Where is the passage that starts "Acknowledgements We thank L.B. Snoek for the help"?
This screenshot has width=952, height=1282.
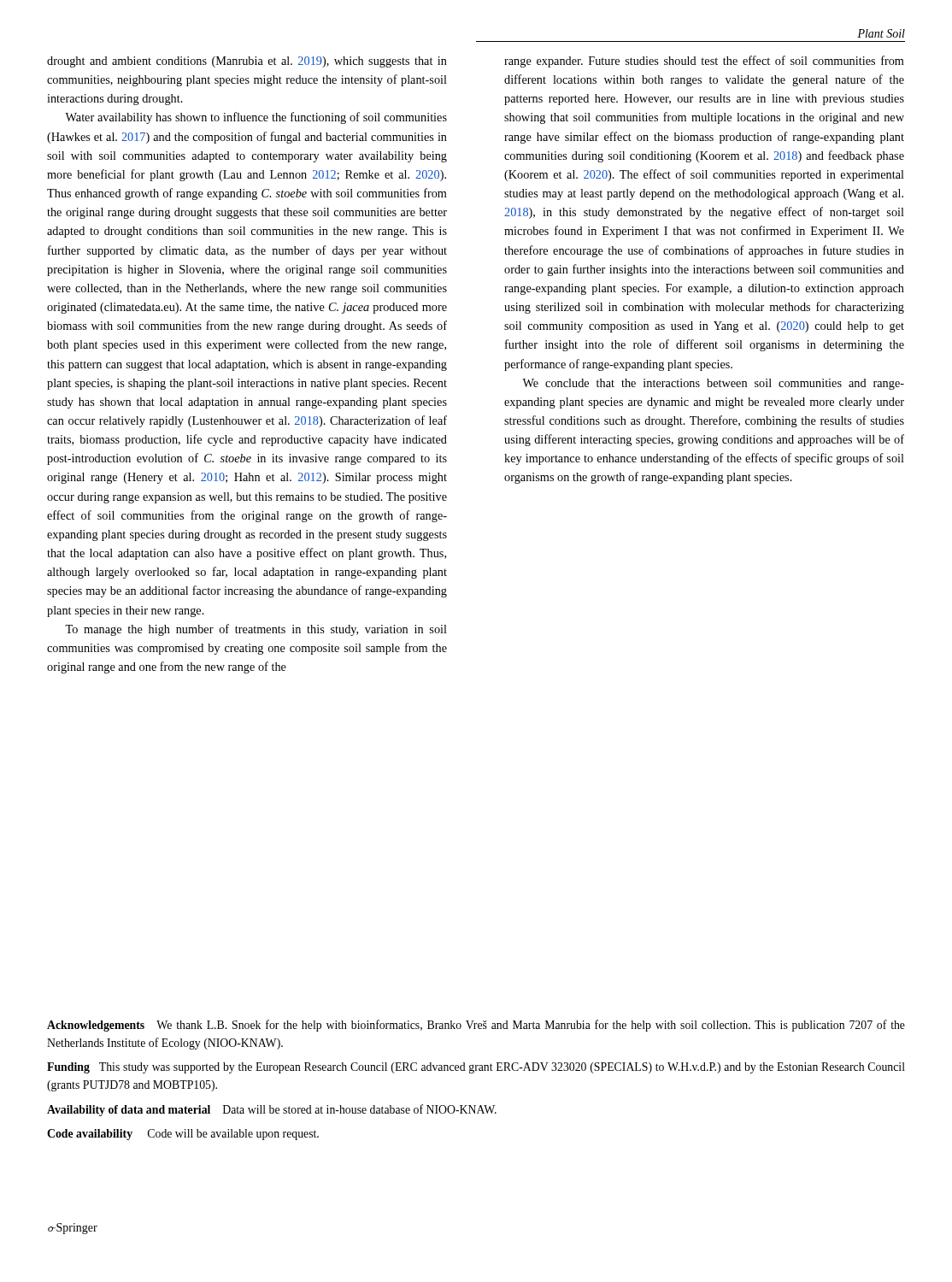[476, 1080]
